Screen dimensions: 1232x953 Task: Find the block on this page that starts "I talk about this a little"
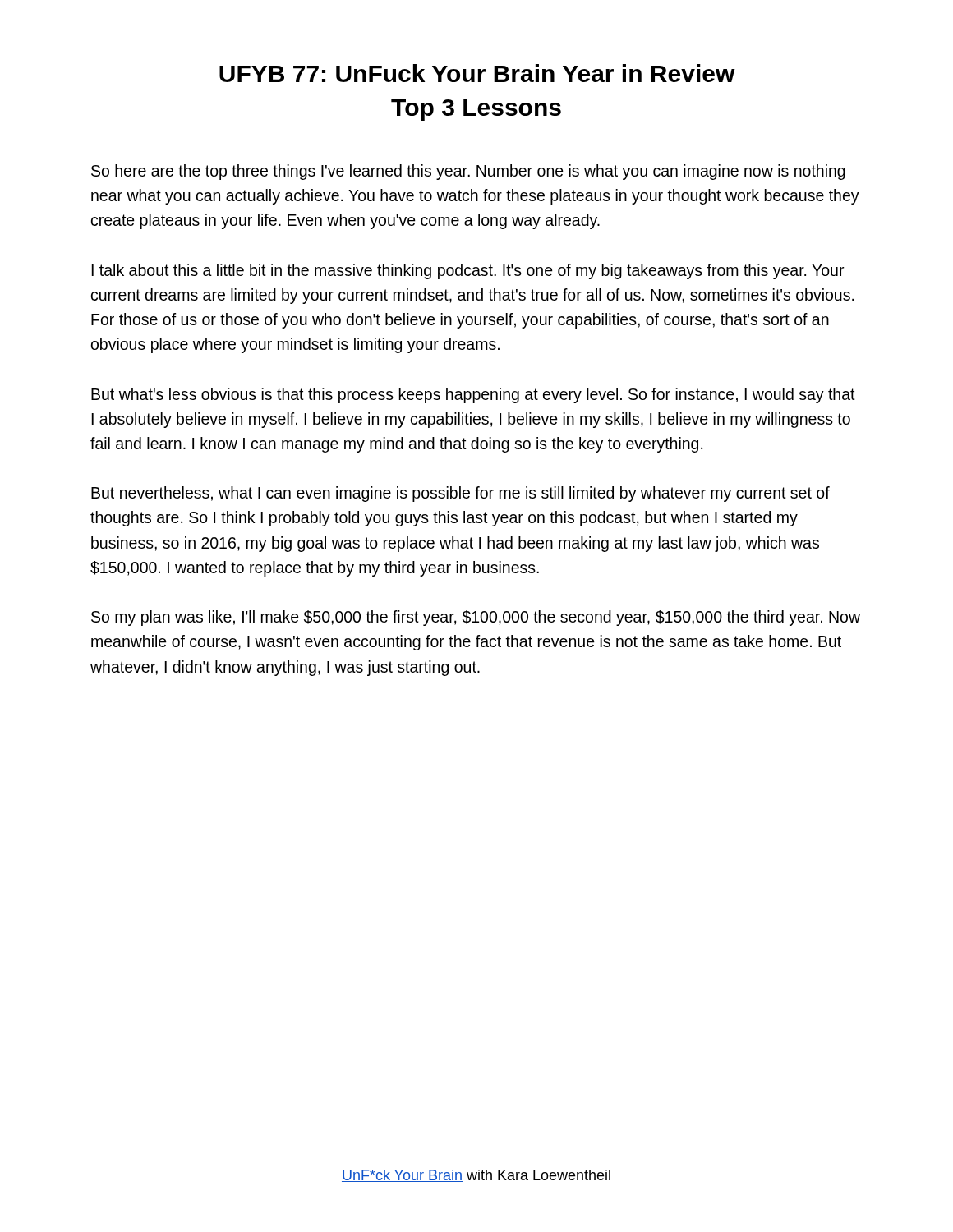[x=473, y=307]
